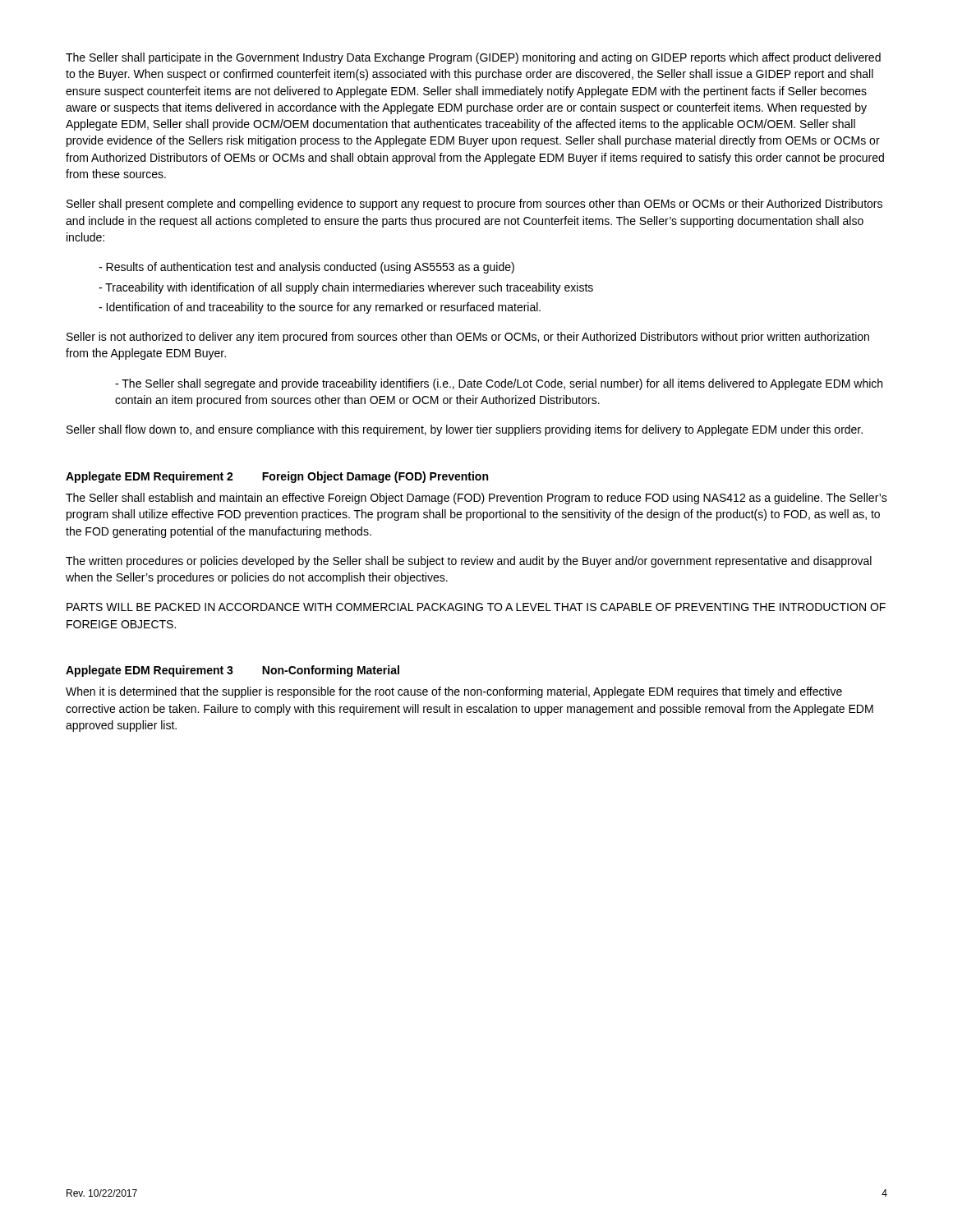Select the text block that says "The written procedures or policies"

pyautogui.click(x=469, y=569)
